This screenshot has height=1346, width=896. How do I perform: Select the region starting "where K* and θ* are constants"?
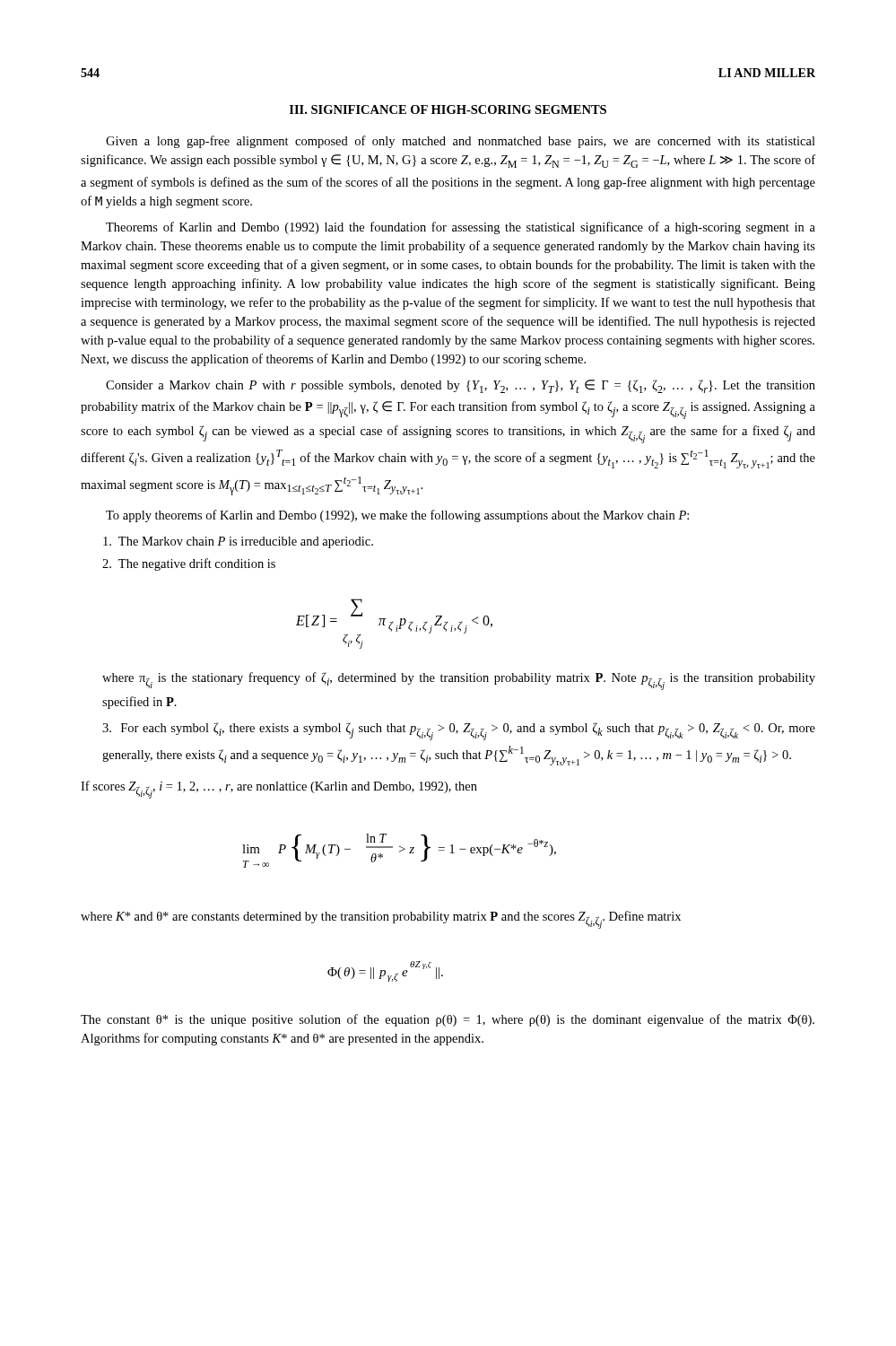click(381, 919)
